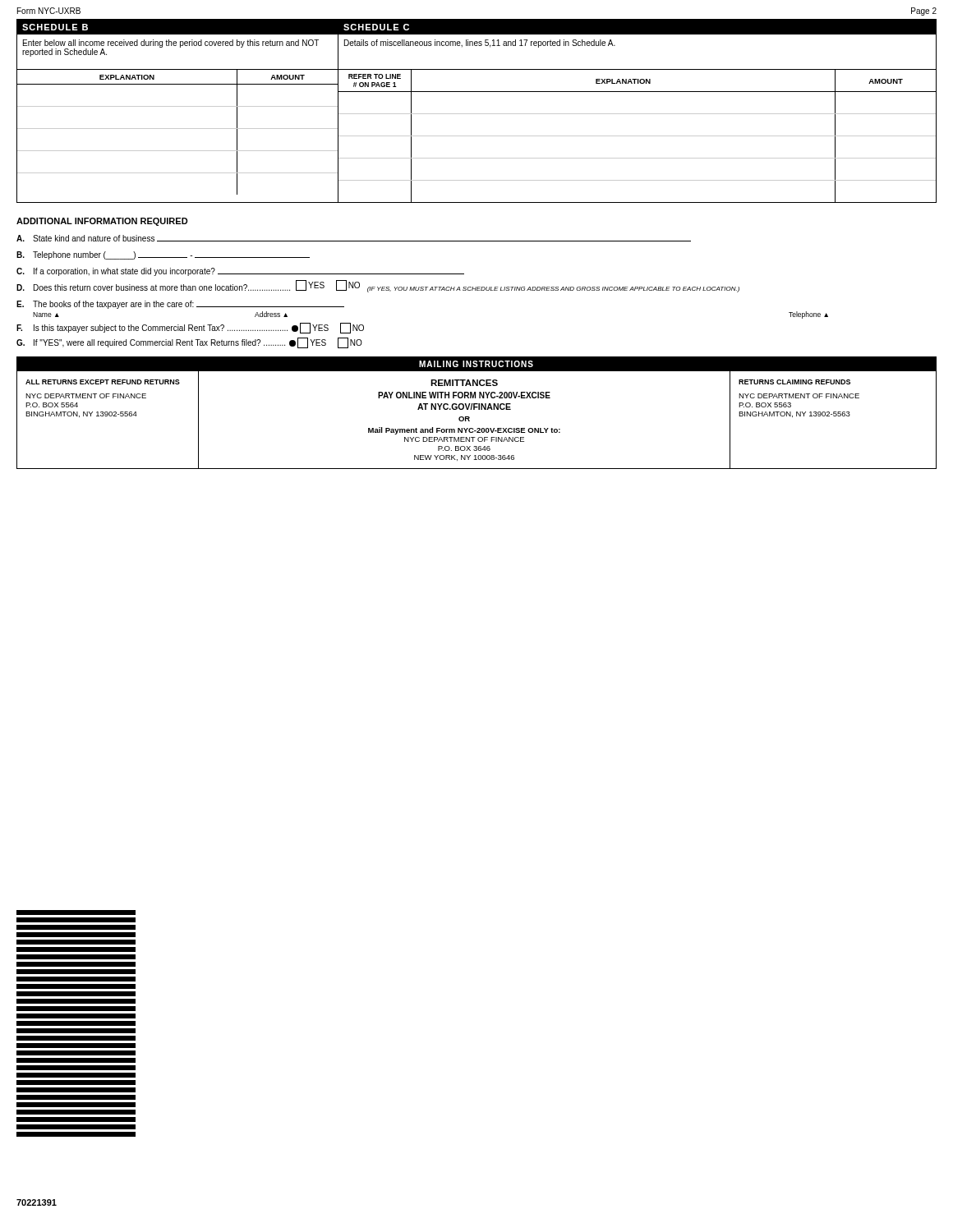
Task: Where does it say "SCHEDULE C"?
Action: tap(377, 27)
